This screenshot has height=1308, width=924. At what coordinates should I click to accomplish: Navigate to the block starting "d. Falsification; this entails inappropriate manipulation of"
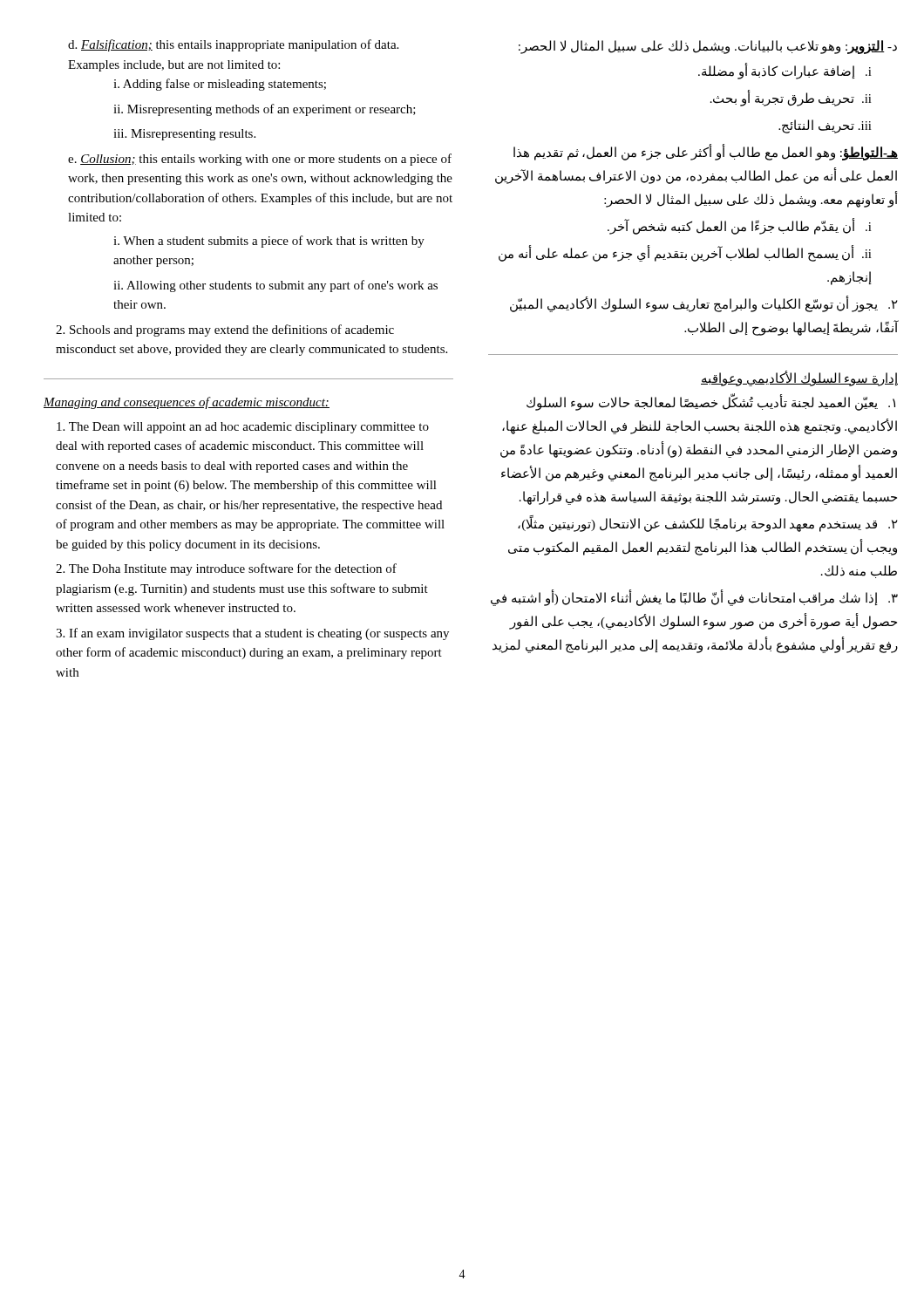261,91
